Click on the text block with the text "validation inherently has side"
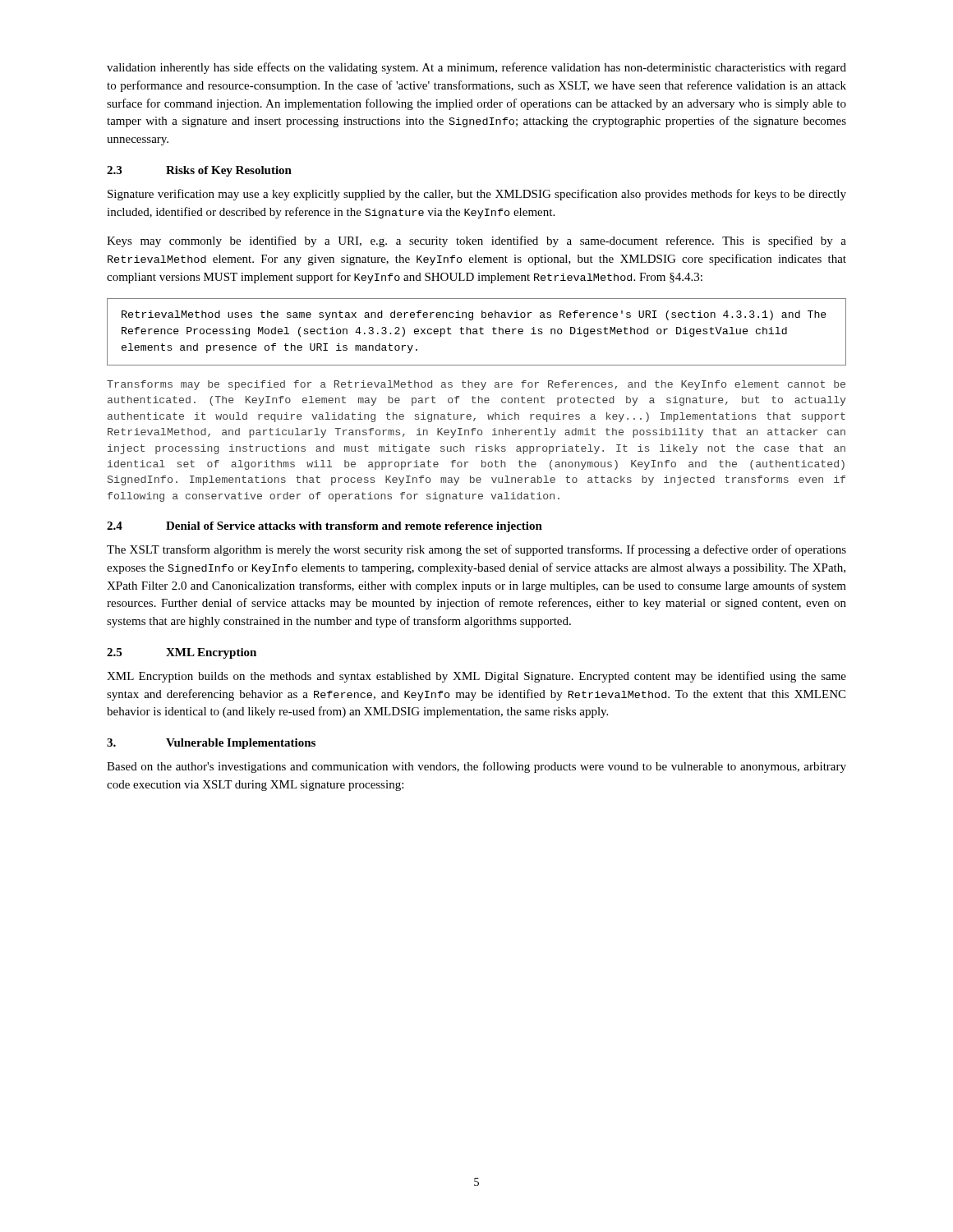953x1232 pixels. coord(476,104)
